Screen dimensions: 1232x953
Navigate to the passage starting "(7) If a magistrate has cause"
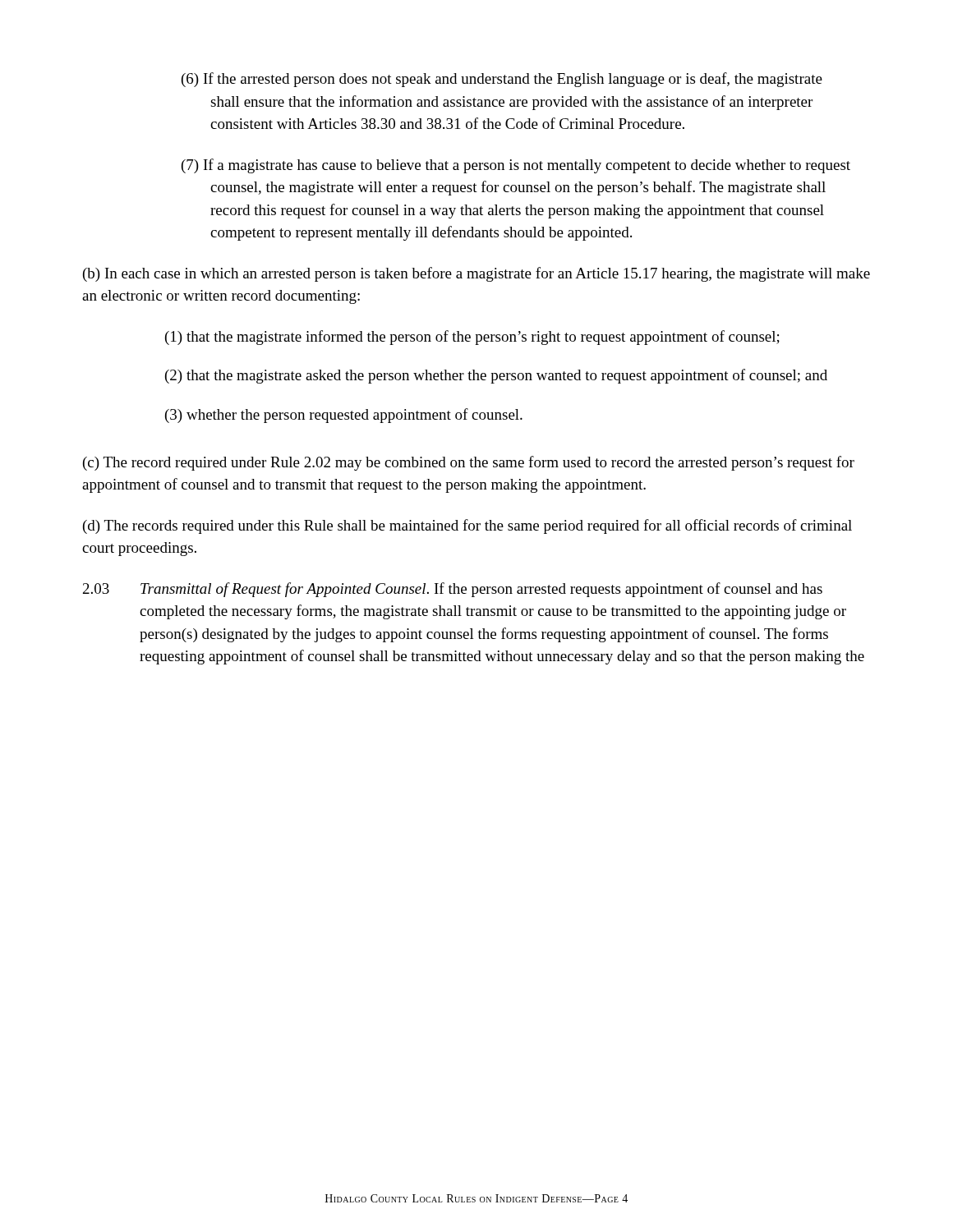point(518,199)
